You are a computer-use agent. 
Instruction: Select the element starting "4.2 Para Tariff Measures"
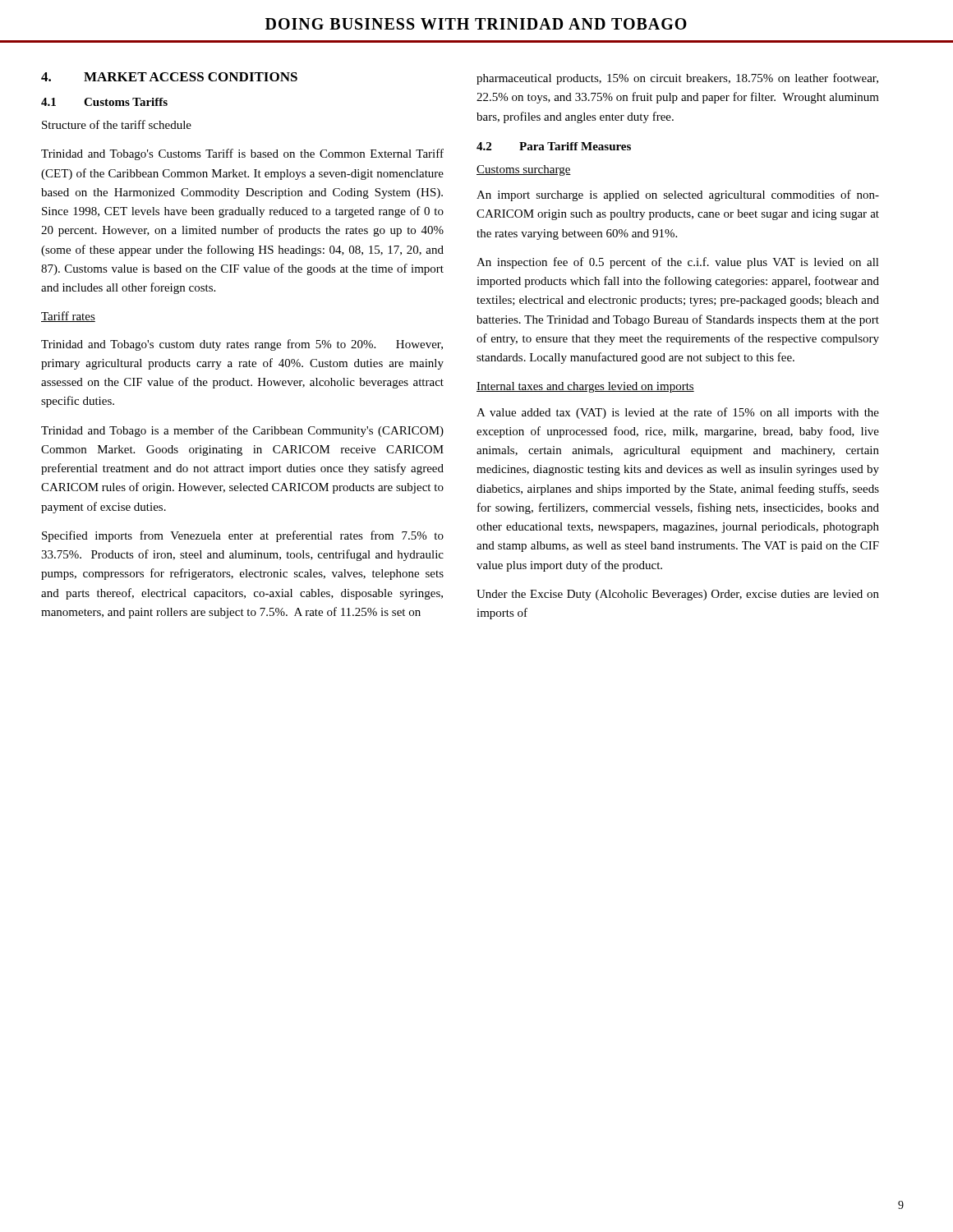554,146
